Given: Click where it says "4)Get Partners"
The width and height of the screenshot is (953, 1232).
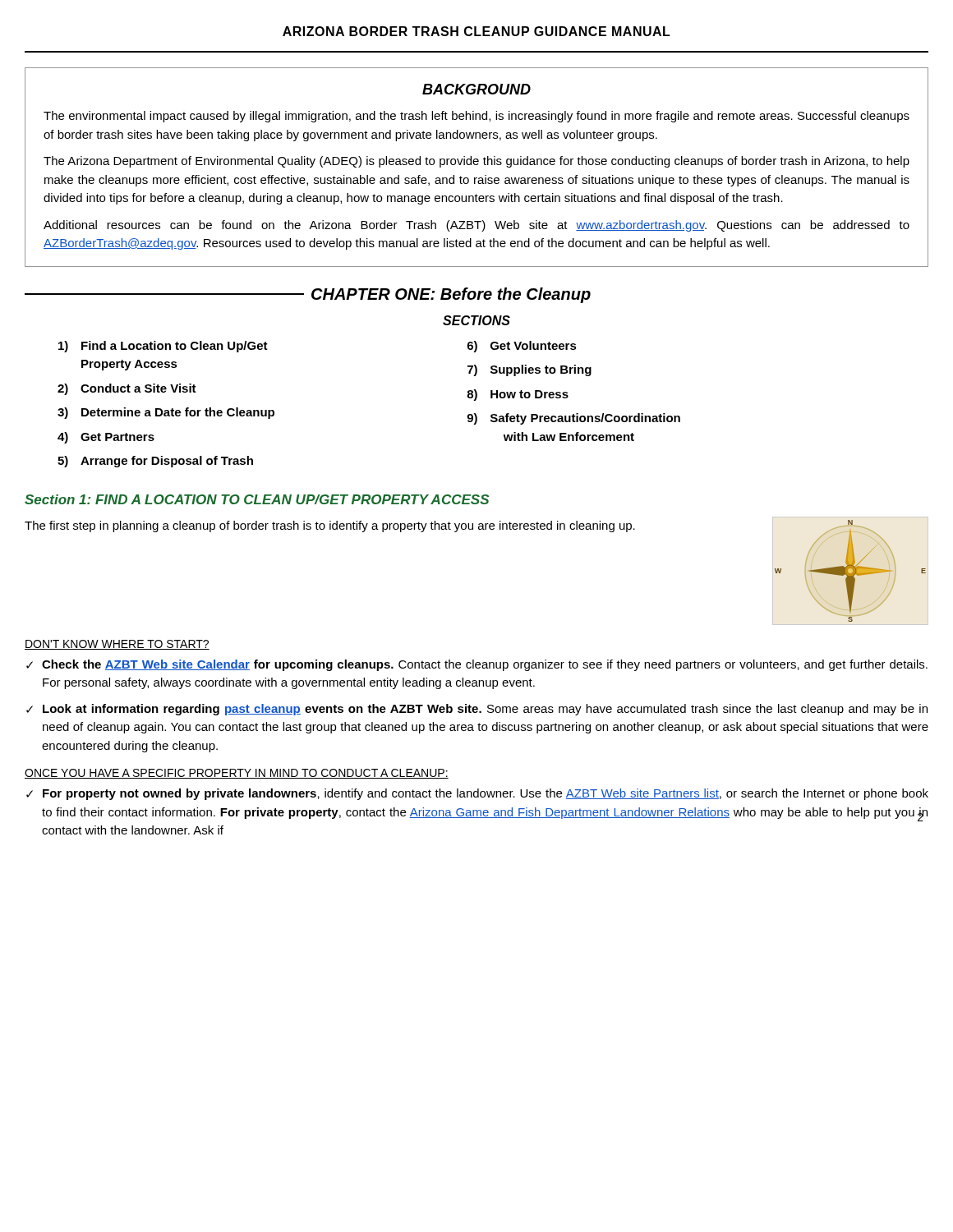Looking at the screenshot, I should pyautogui.click(x=106, y=437).
